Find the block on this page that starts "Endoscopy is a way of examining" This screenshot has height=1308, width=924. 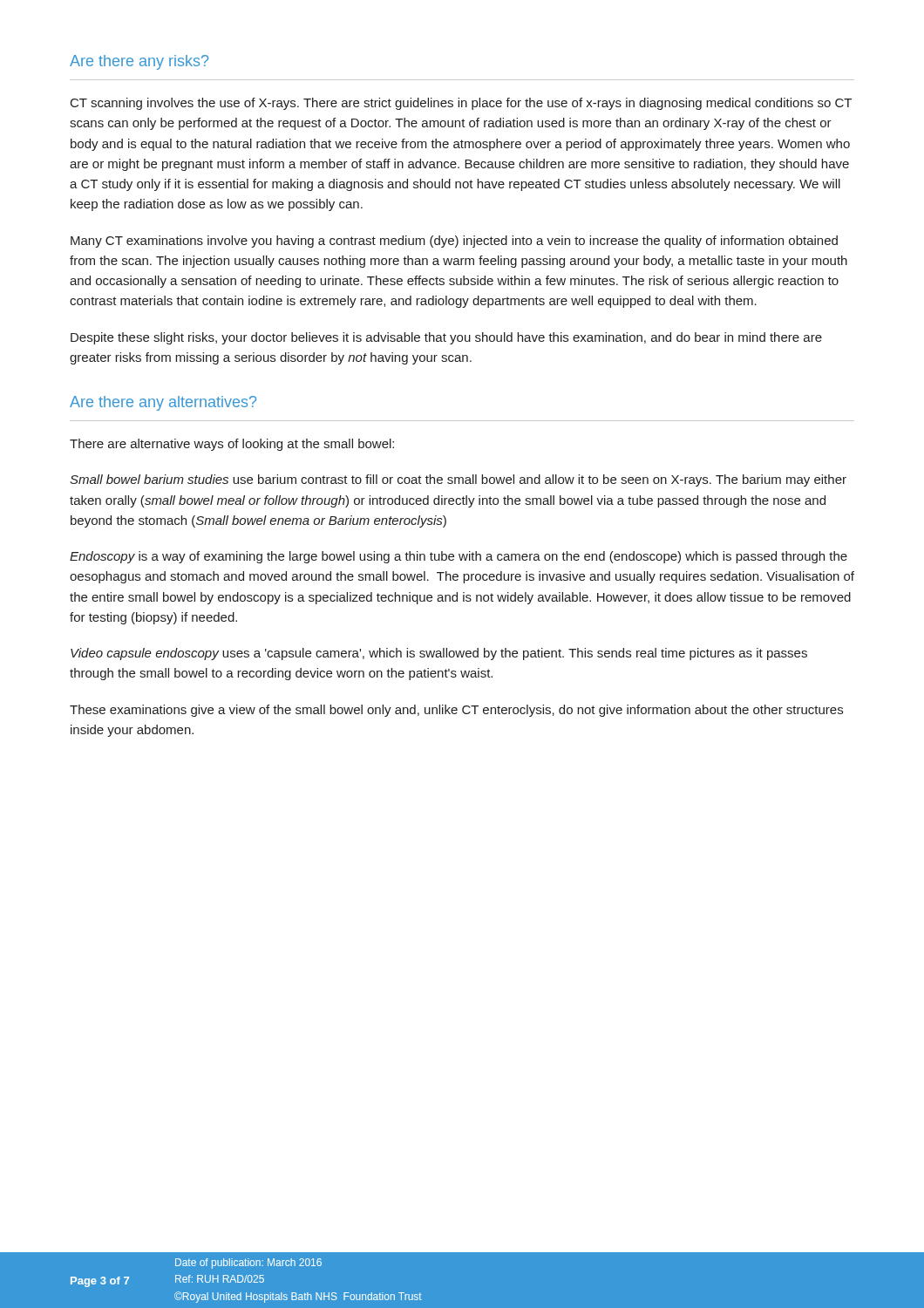tap(462, 586)
